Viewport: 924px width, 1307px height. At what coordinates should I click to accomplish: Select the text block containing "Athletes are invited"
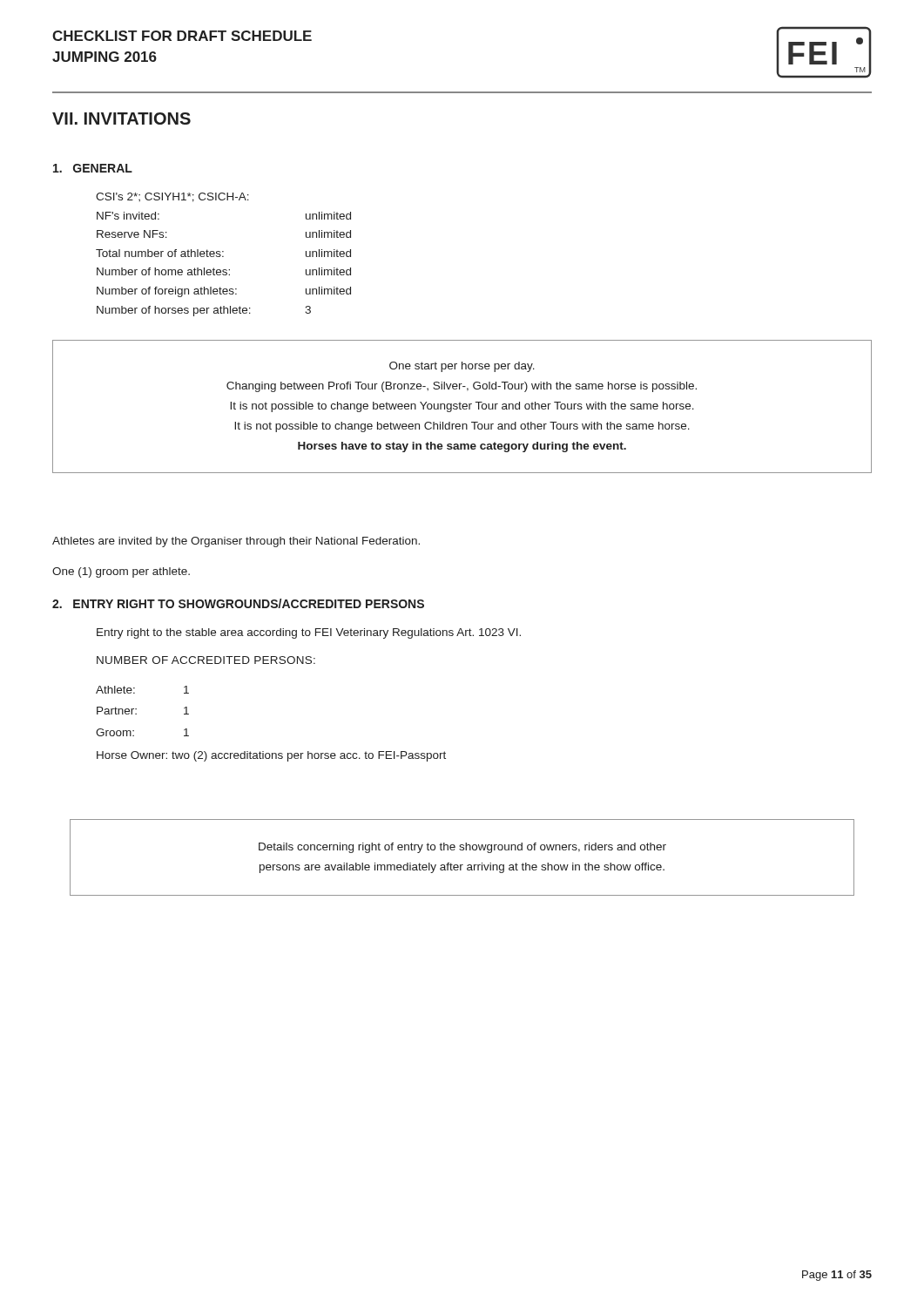(x=237, y=541)
